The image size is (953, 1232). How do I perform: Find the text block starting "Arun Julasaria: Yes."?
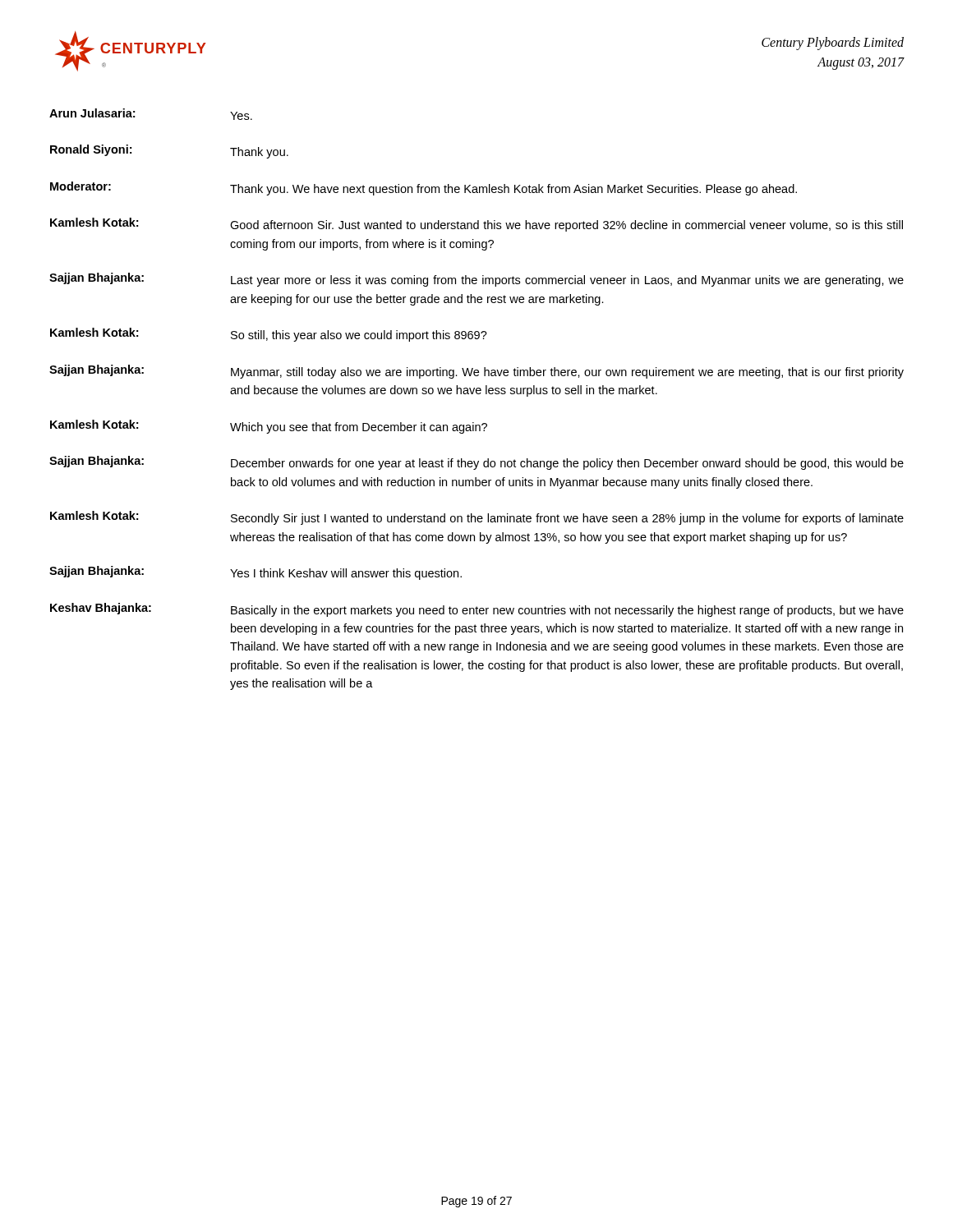[92, 115]
